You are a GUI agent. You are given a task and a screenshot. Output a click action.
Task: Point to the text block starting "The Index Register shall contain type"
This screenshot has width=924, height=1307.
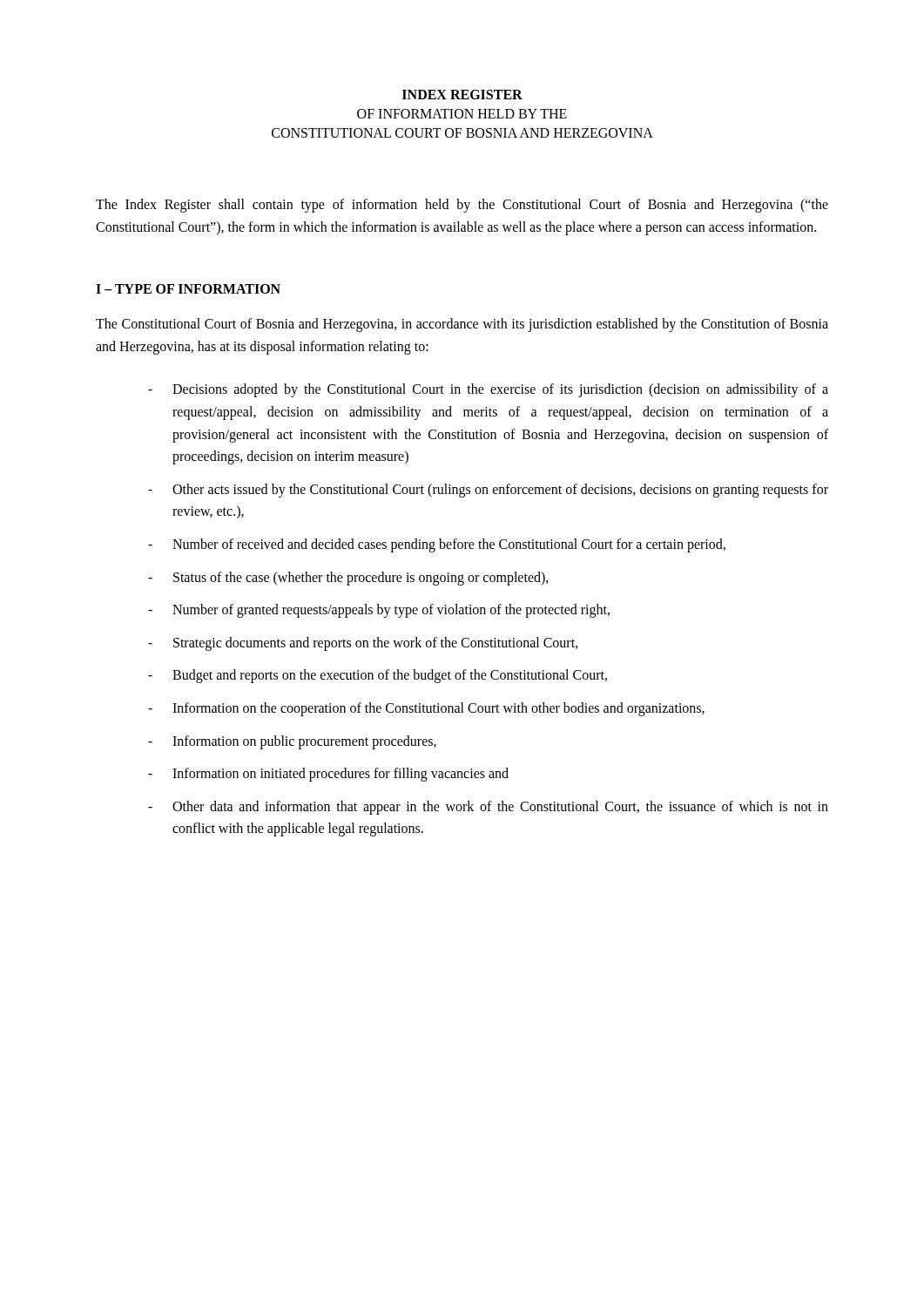462,216
